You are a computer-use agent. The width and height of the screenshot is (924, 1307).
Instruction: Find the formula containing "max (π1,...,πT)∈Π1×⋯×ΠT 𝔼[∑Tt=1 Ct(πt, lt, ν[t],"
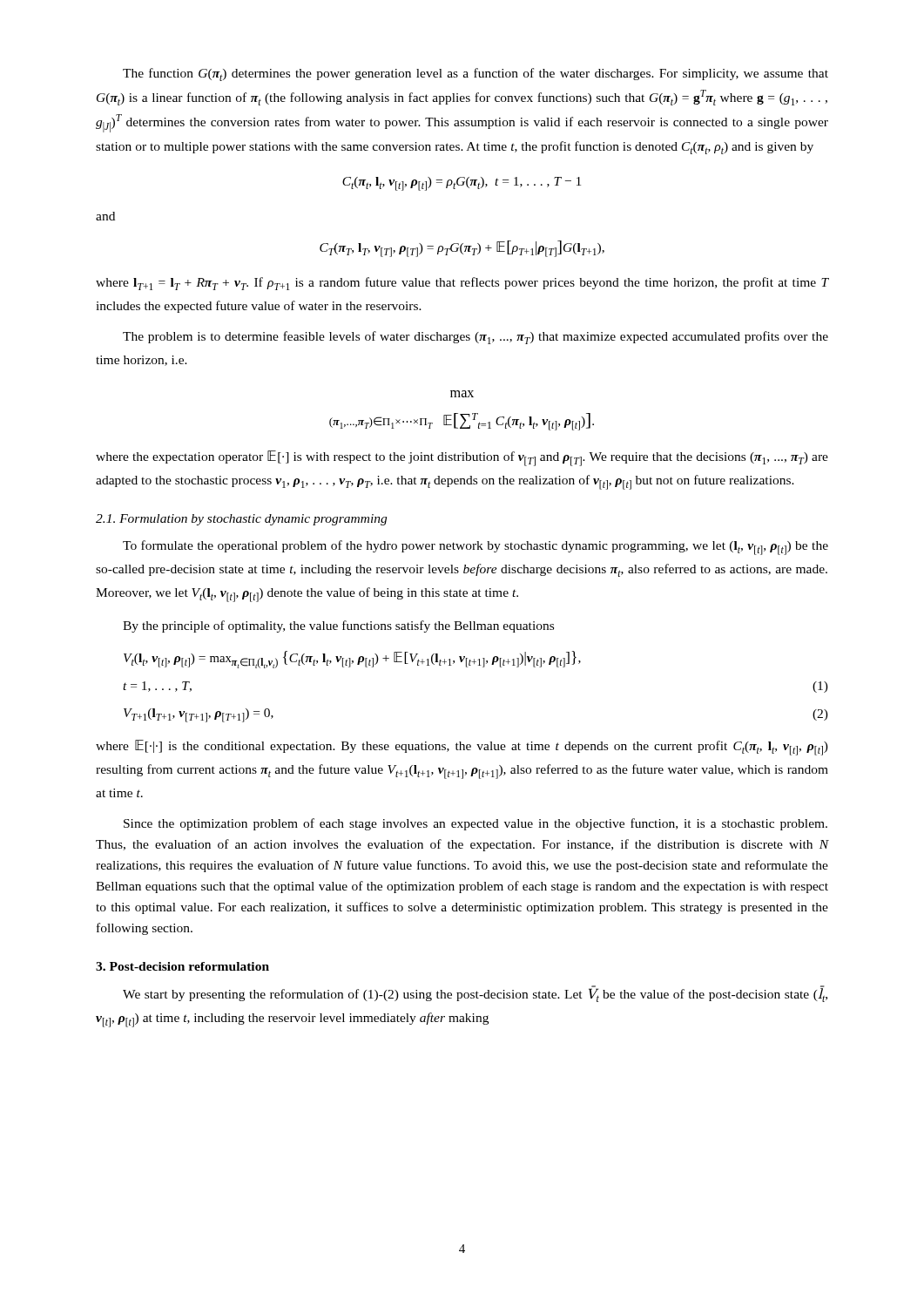pyautogui.click(x=462, y=408)
